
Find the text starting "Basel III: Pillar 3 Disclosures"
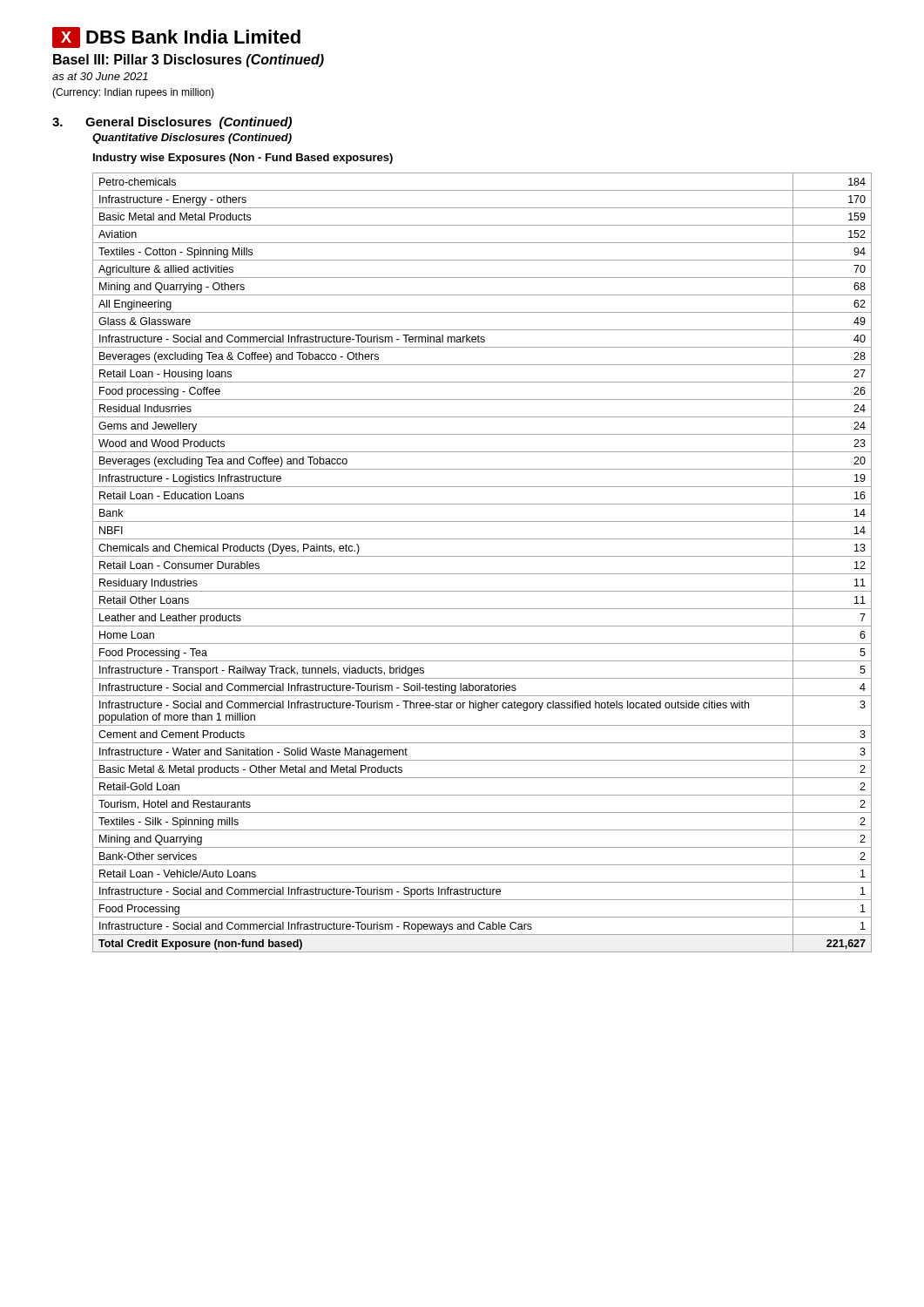188,60
